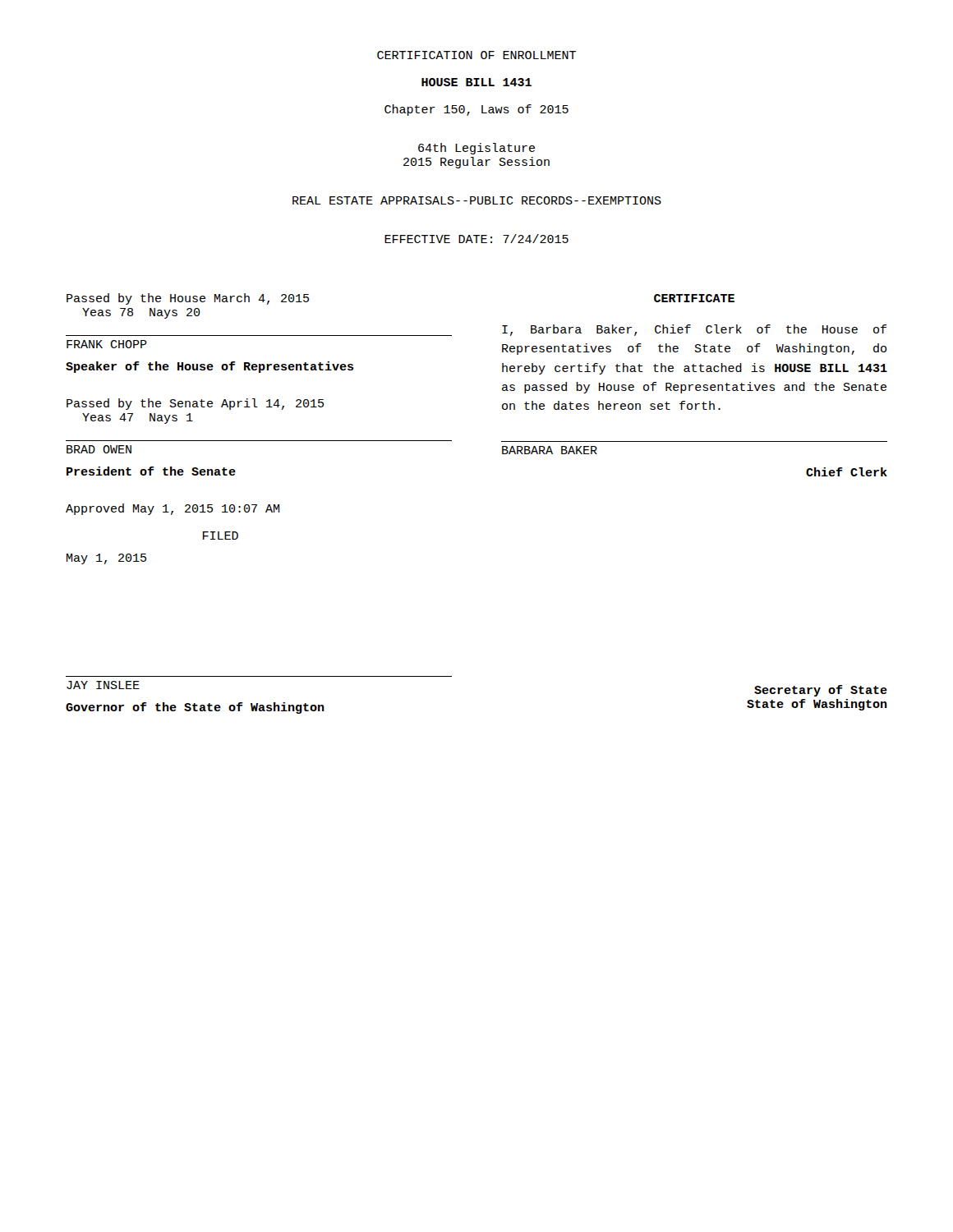Find "Chapter 150, Laws of 2015" on this page
953x1232 pixels.
(476, 110)
